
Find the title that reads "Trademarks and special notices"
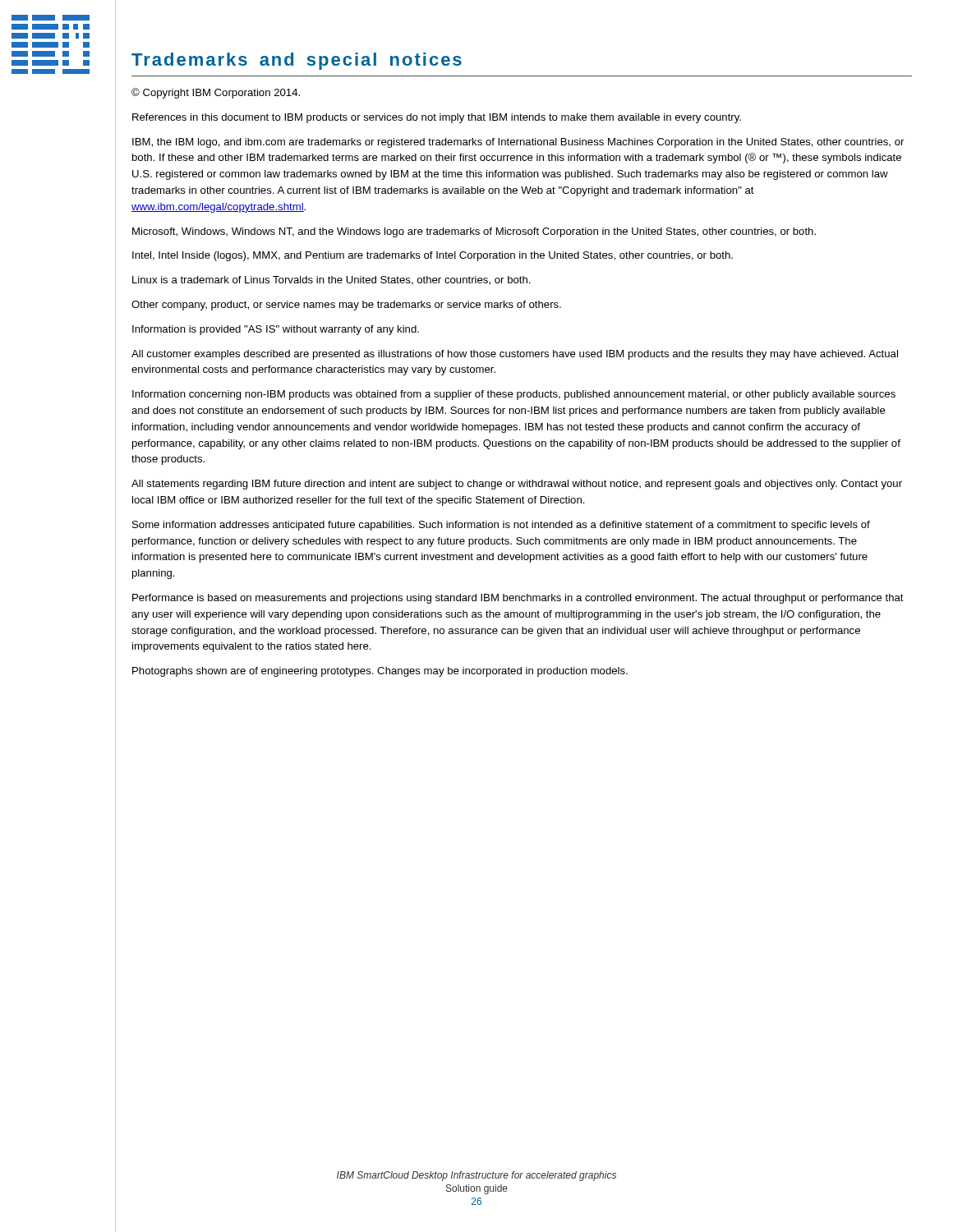(x=298, y=60)
